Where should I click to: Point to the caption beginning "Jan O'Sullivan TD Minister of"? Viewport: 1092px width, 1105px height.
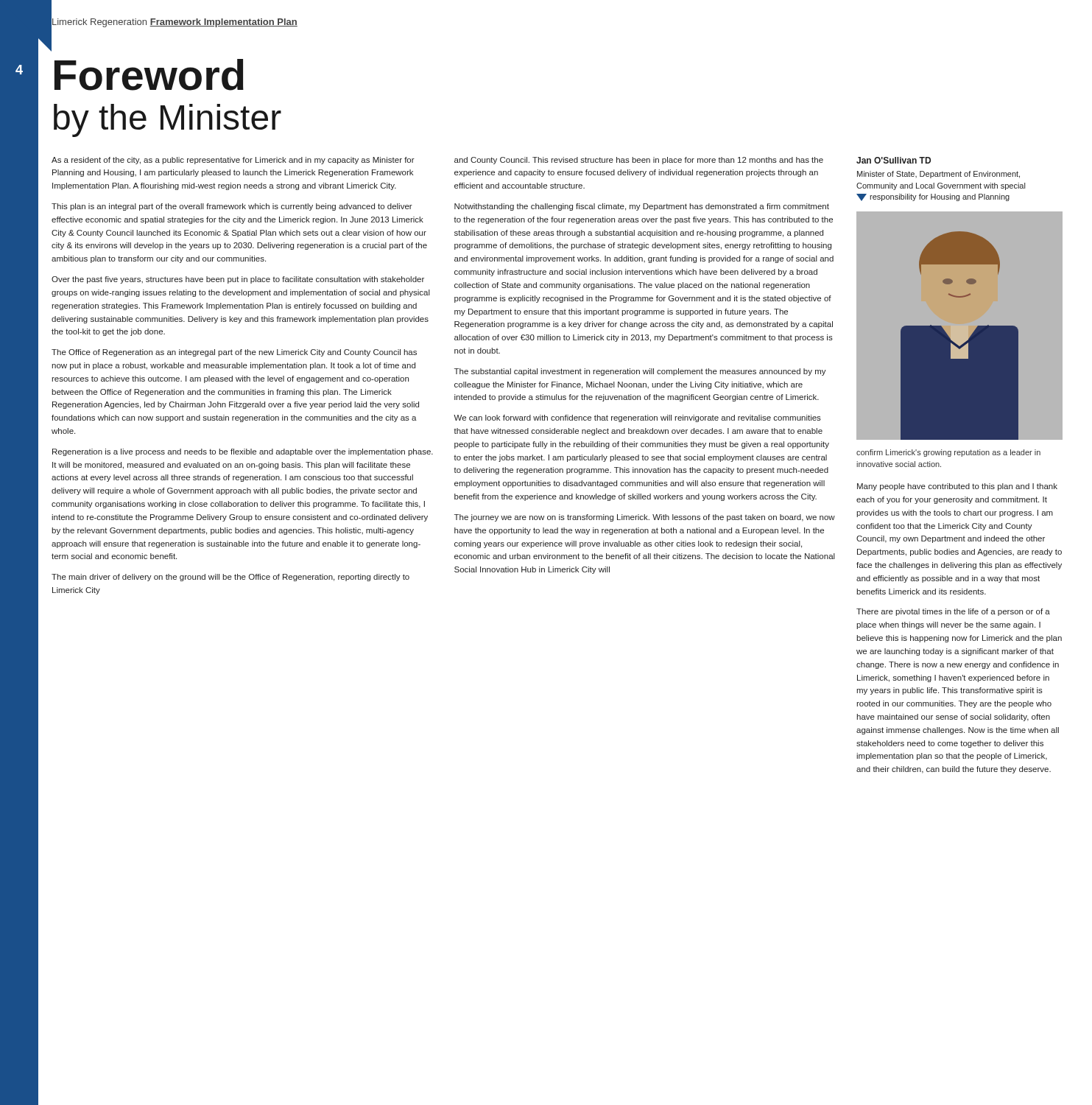pos(959,178)
